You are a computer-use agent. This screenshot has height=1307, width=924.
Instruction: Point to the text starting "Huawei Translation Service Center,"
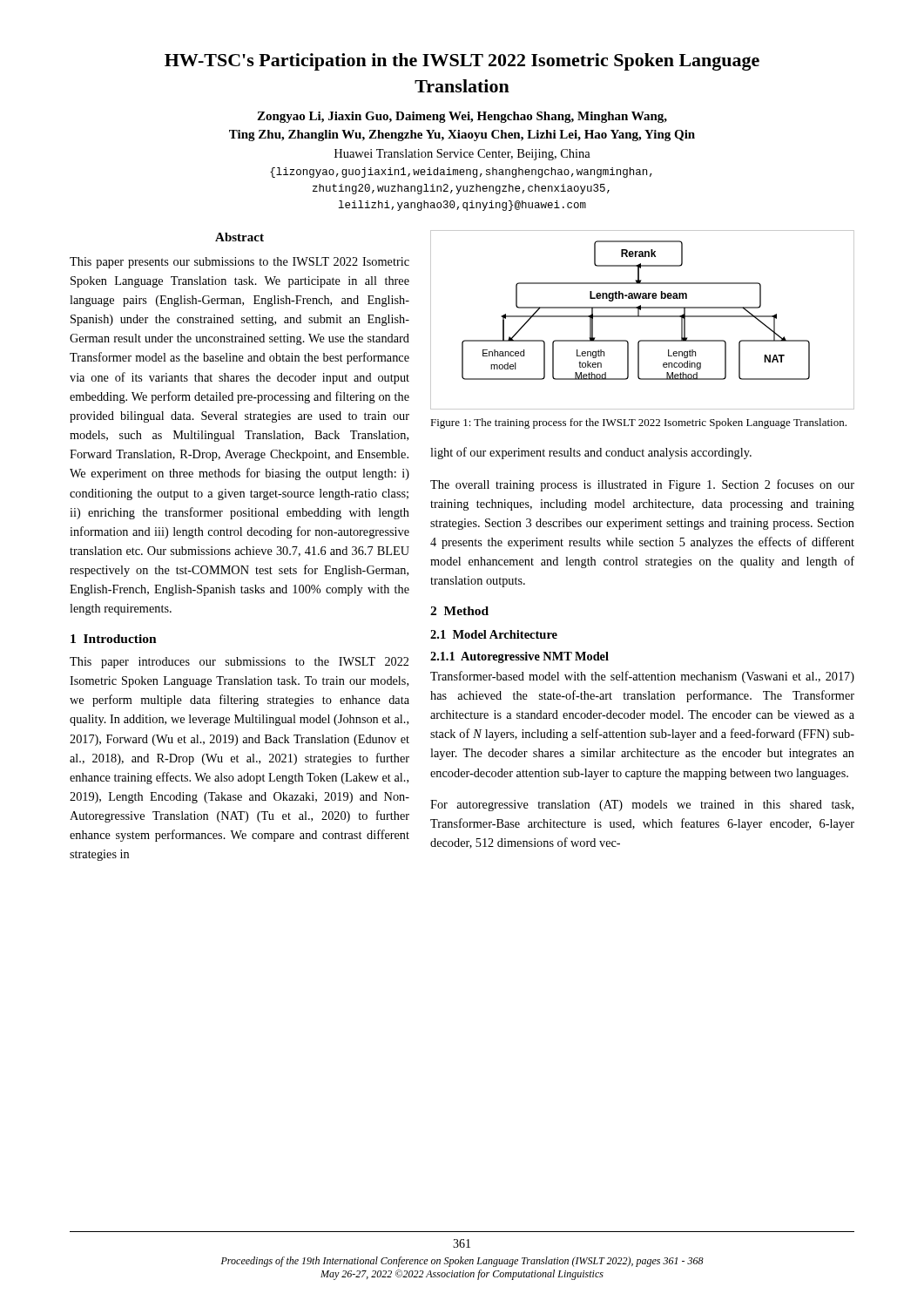462,154
